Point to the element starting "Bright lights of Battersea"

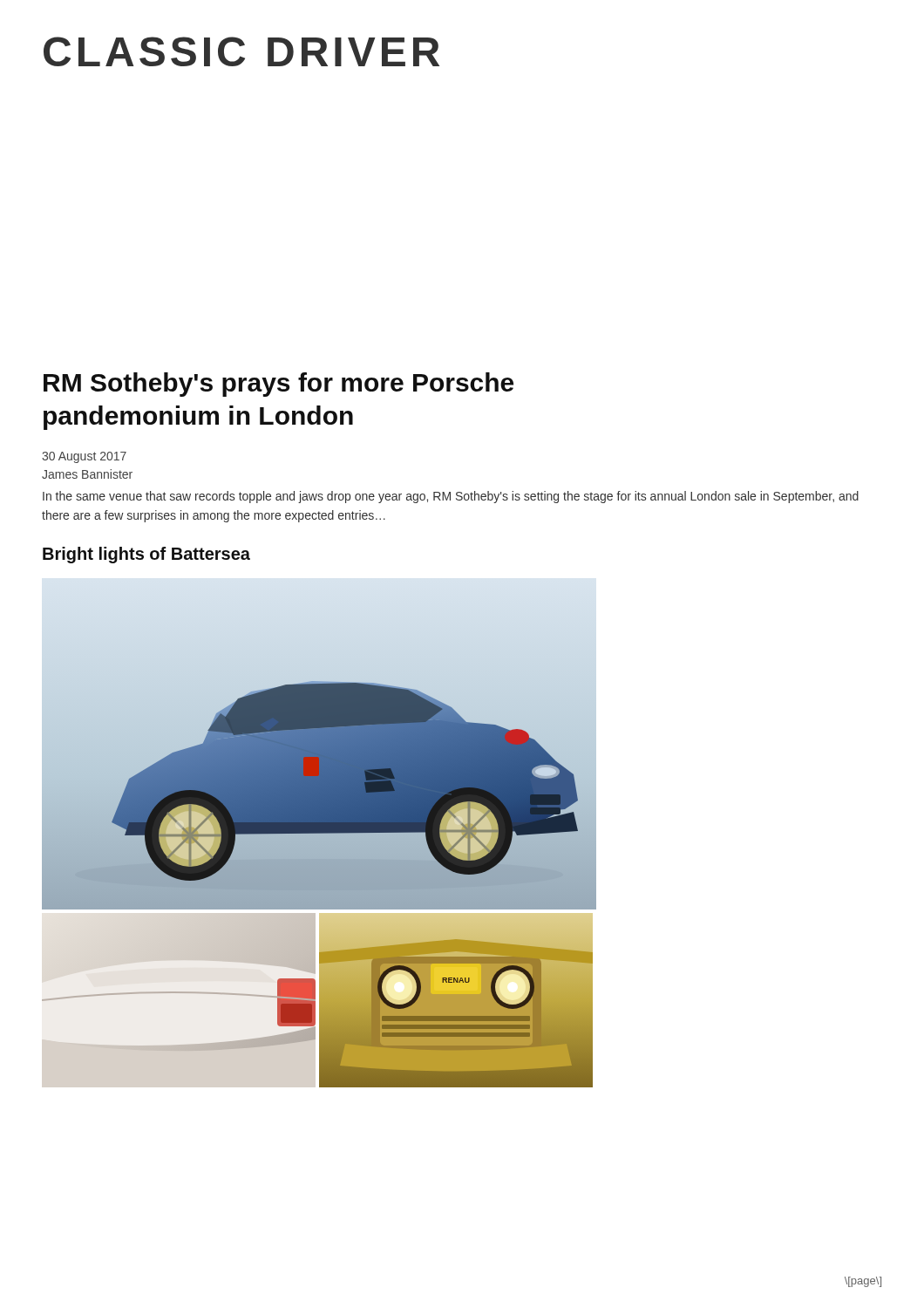tap(146, 555)
